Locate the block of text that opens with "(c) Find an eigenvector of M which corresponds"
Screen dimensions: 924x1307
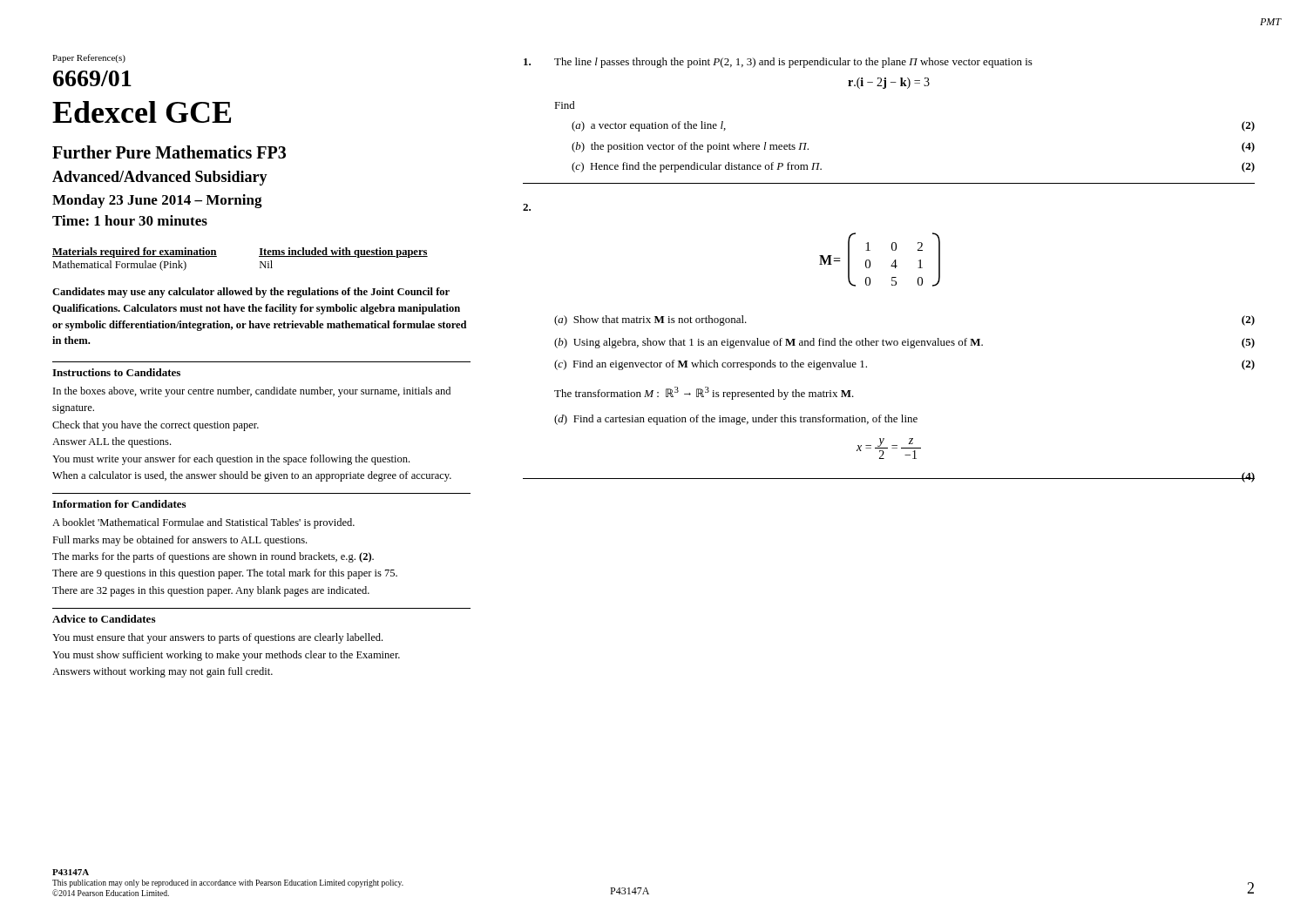click(714, 364)
